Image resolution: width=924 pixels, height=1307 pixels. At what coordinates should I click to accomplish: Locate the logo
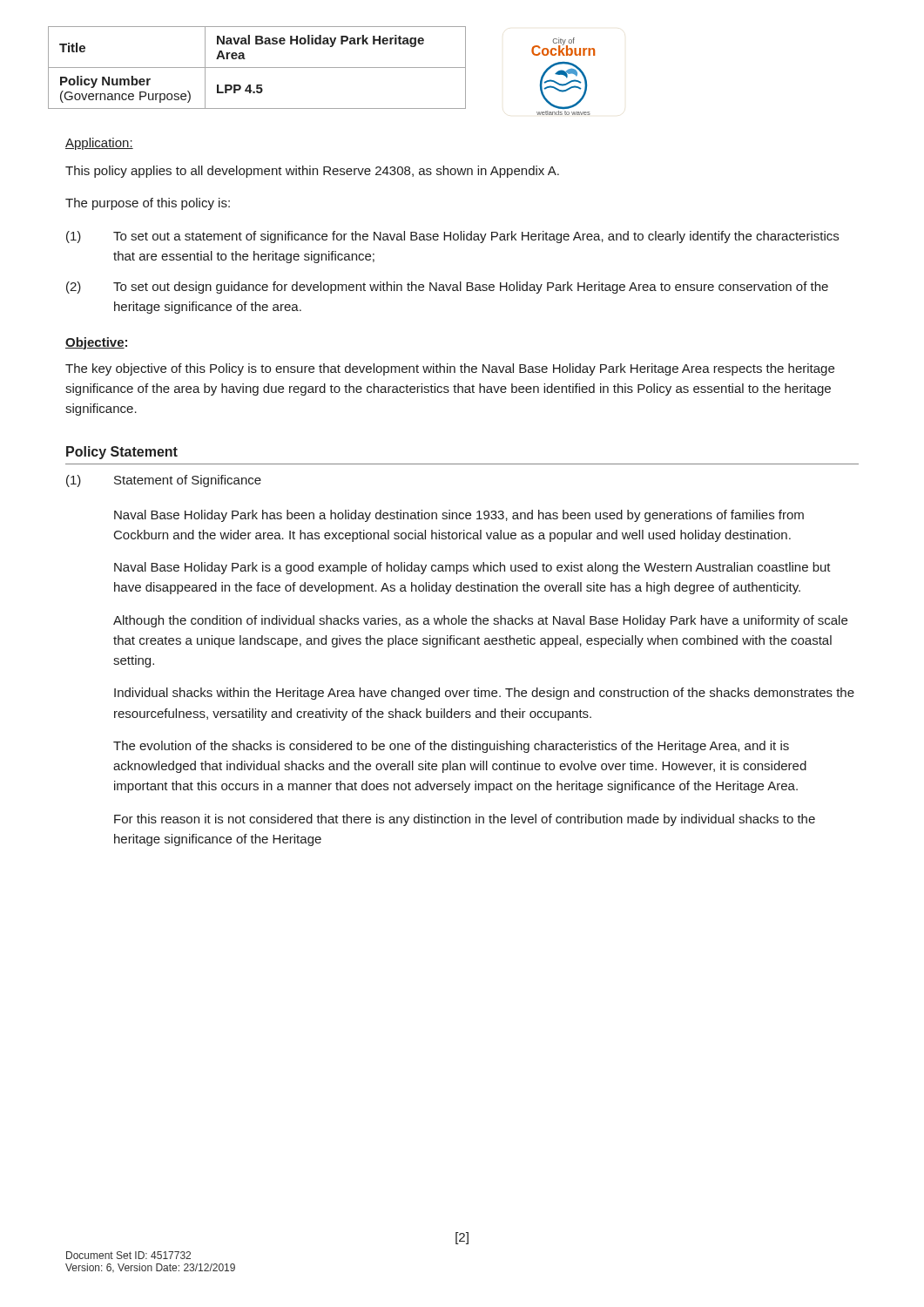coord(564,72)
